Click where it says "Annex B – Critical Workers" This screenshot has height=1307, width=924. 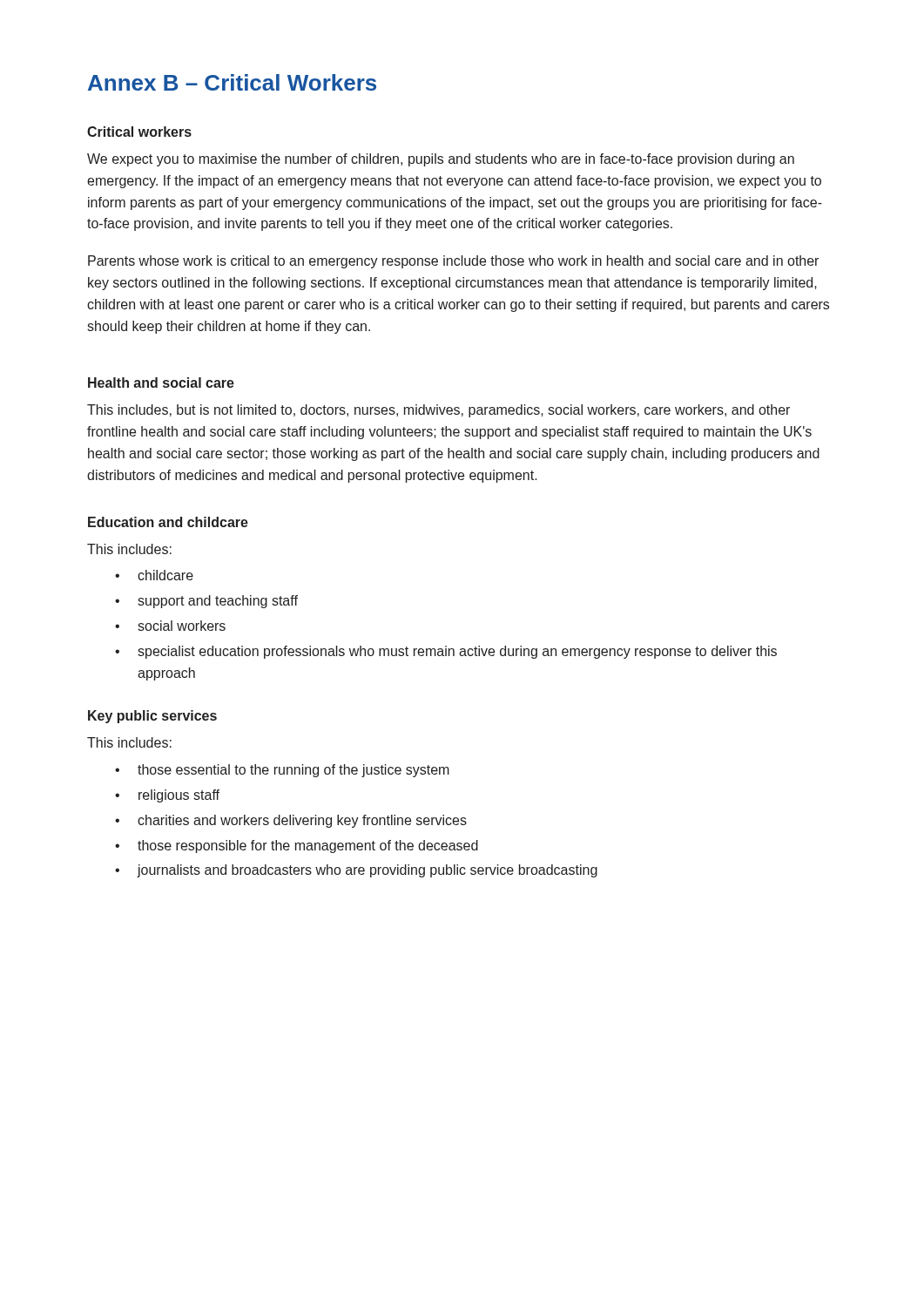[232, 83]
